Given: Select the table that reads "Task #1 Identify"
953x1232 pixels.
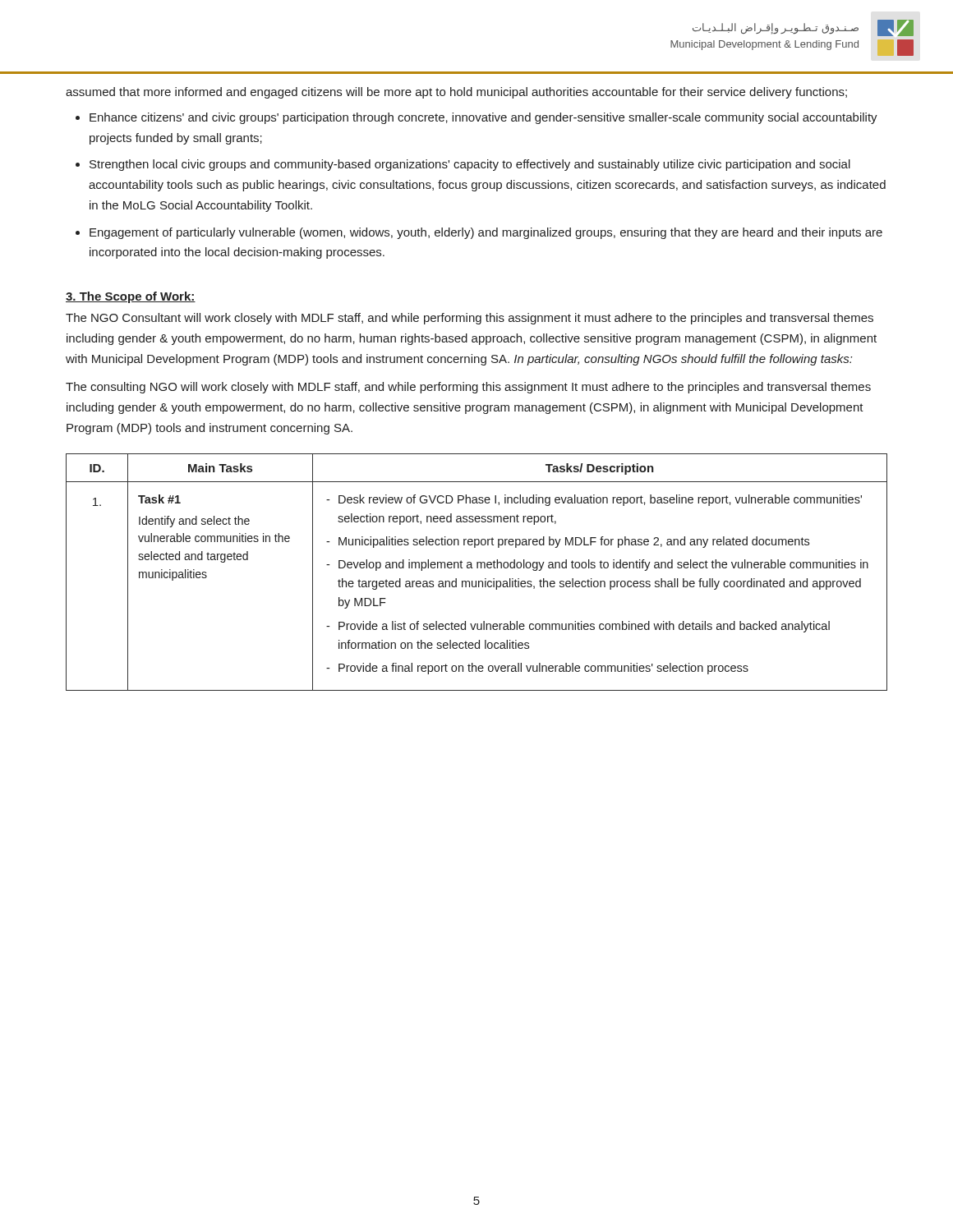Looking at the screenshot, I should coord(476,572).
